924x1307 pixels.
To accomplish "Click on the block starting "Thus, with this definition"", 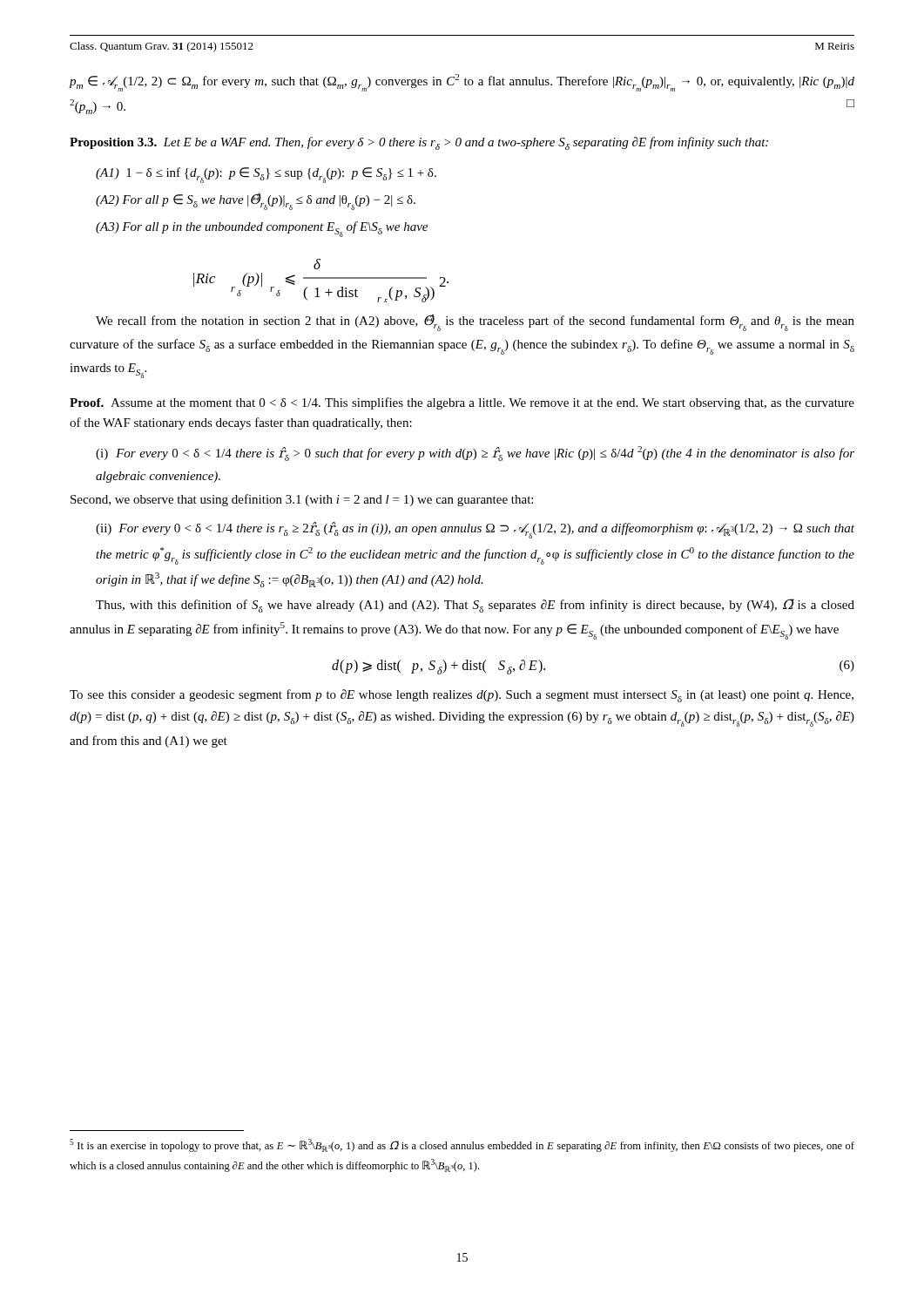I will [462, 619].
